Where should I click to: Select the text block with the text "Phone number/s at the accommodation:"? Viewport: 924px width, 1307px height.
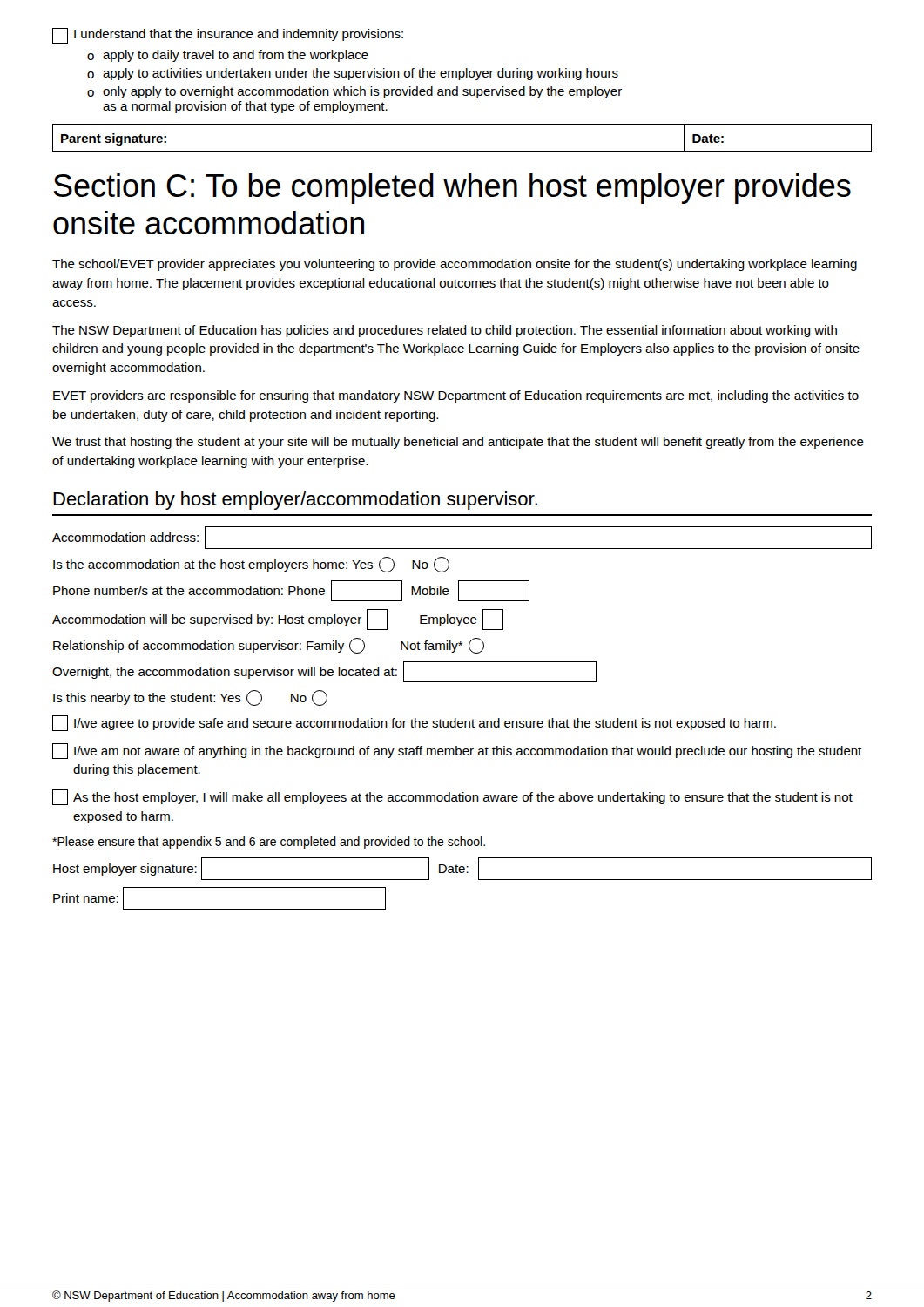pos(291,591)
